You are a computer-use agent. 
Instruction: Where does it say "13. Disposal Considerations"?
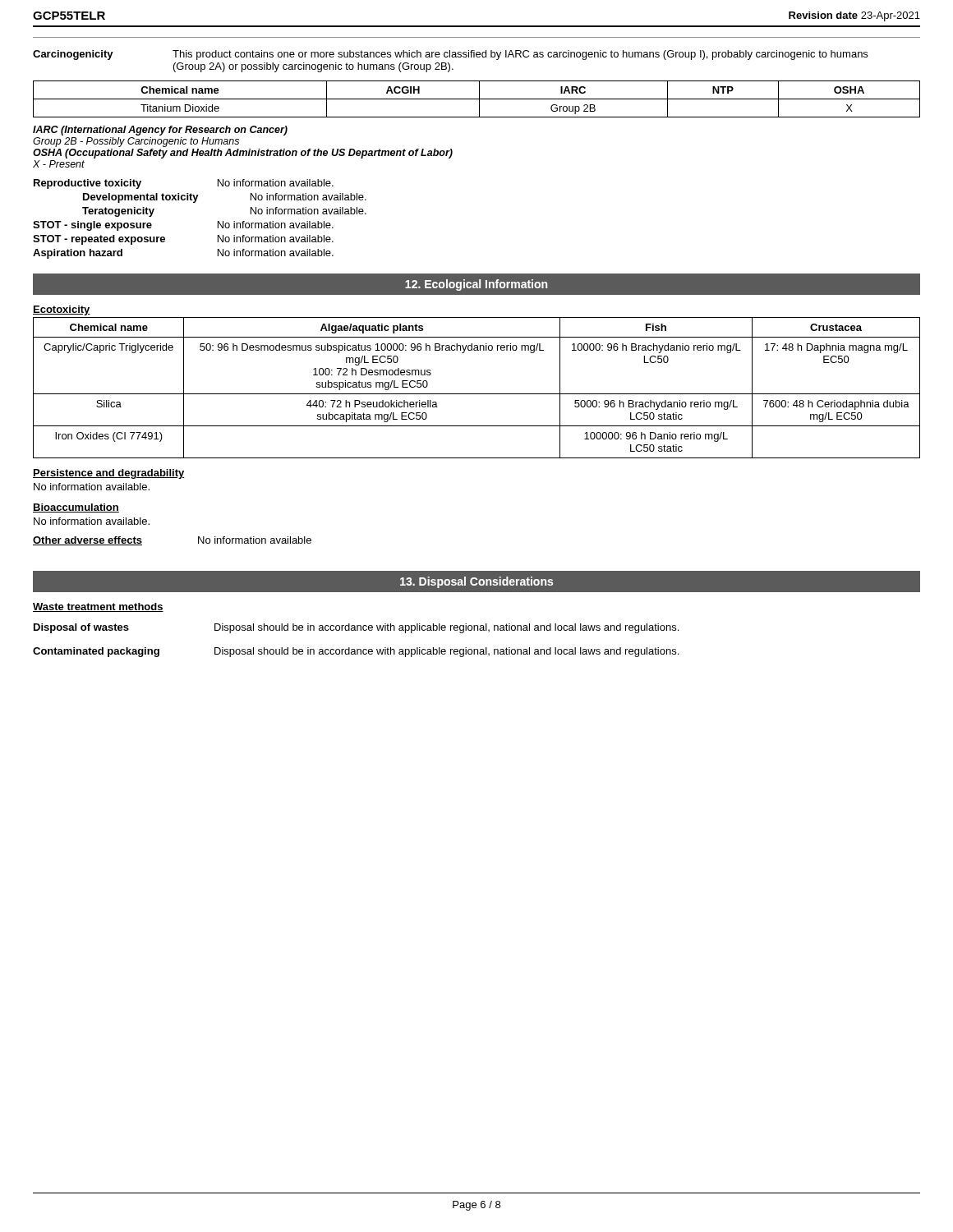[x=476, y=582]
